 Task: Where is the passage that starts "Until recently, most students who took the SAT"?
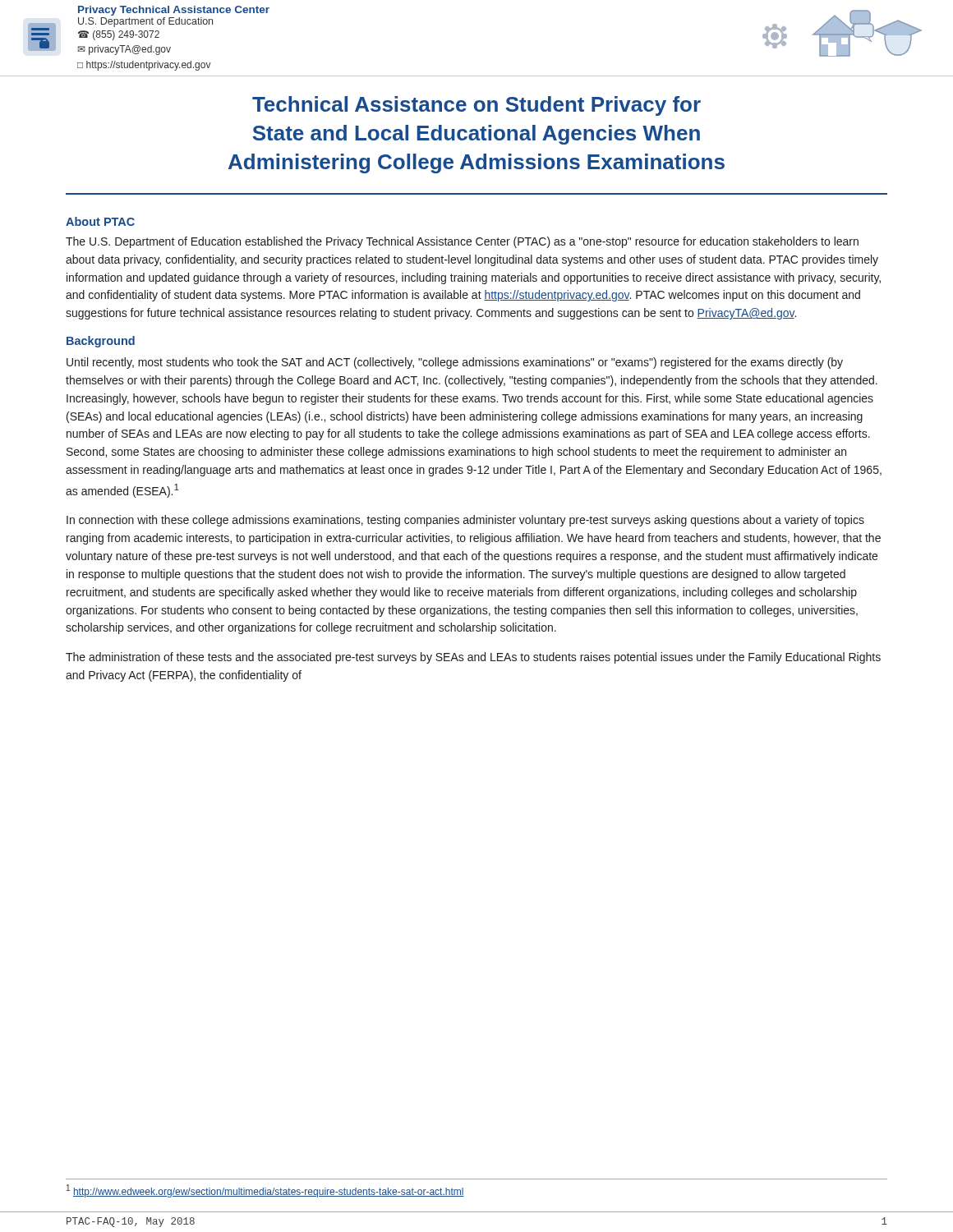[x=474, y=427]
